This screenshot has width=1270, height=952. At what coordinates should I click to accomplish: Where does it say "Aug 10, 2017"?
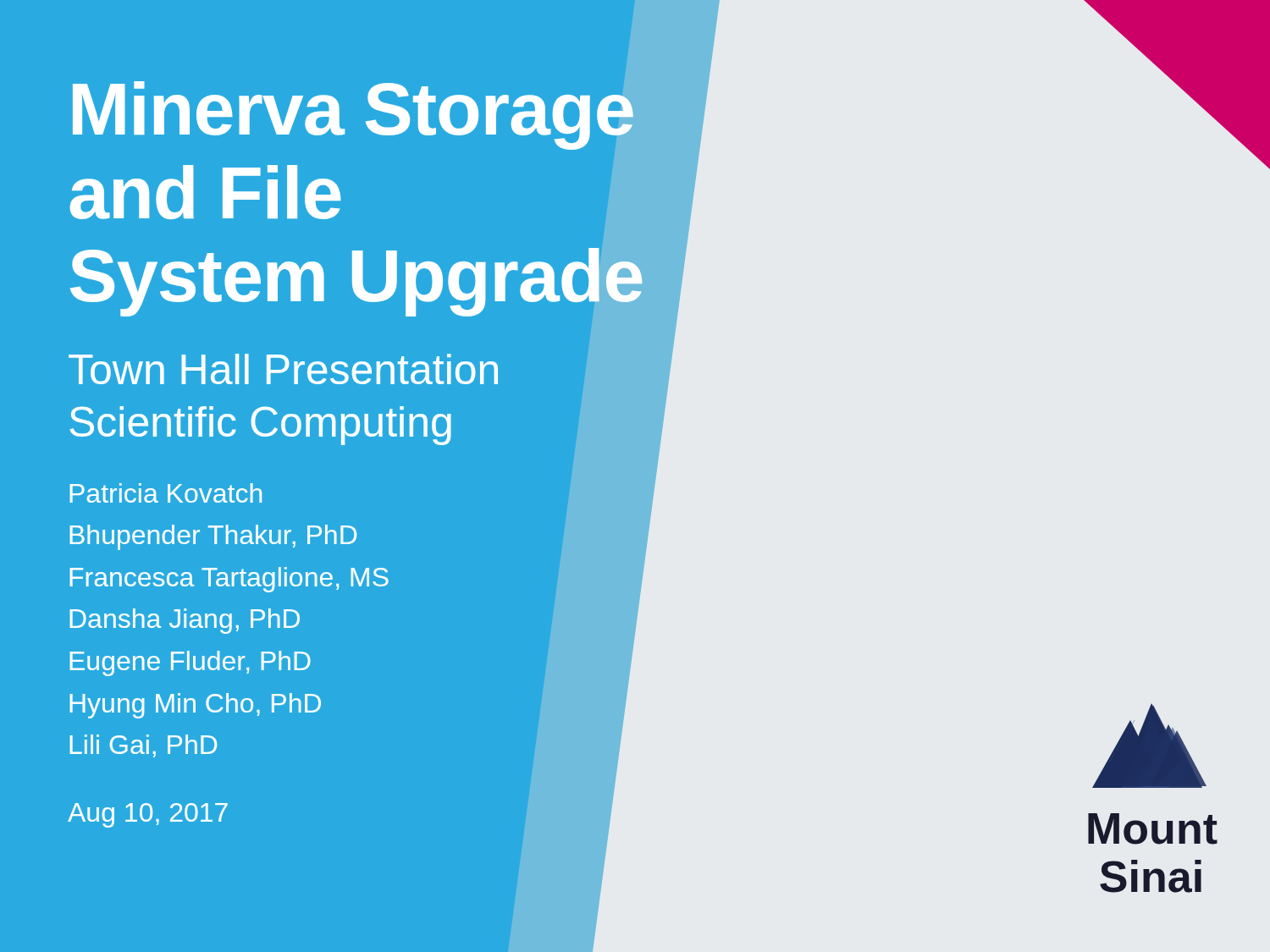click(x=142, y=812)
